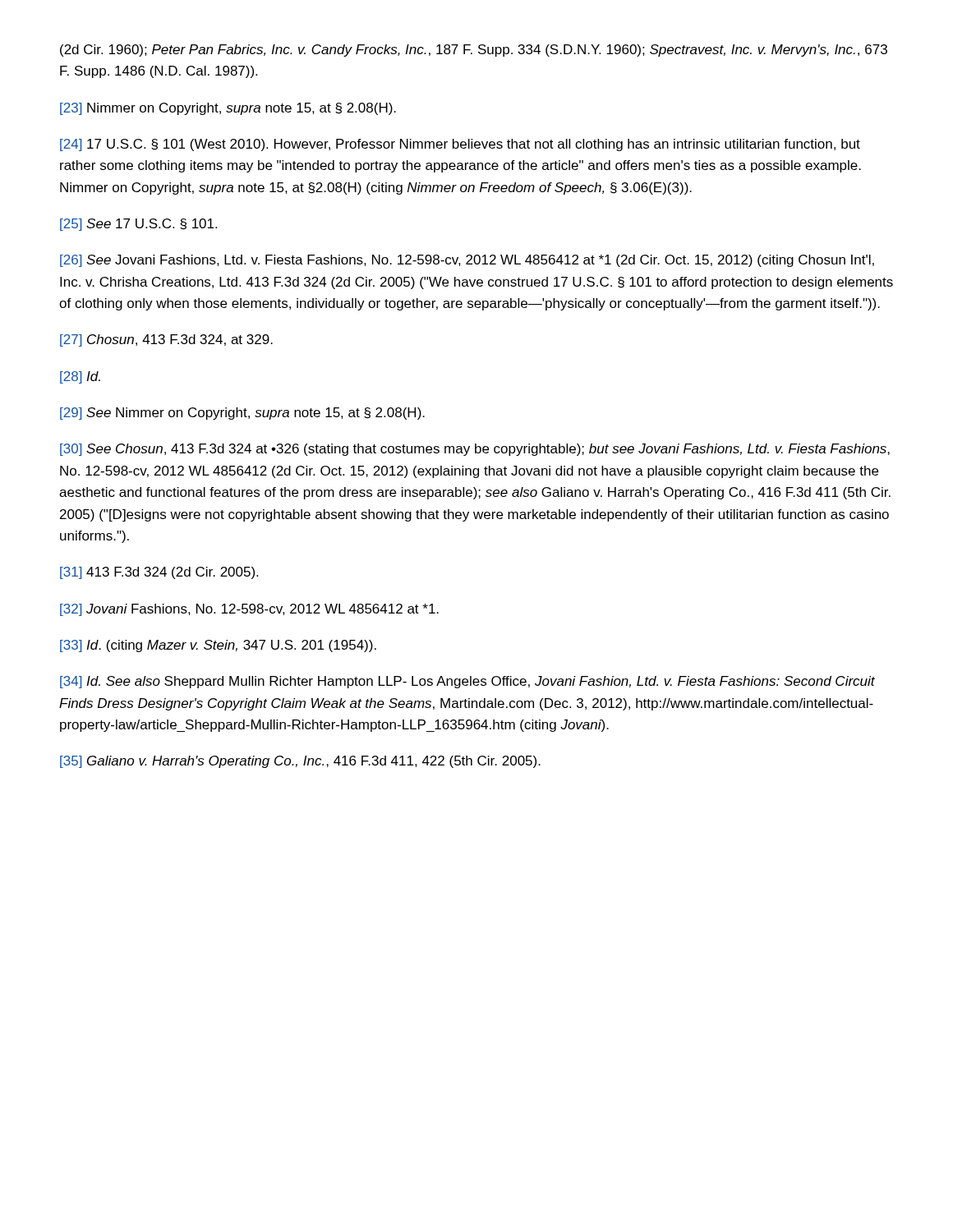
Task: Find "[28] Id." on this page
Action: point(81,376)
